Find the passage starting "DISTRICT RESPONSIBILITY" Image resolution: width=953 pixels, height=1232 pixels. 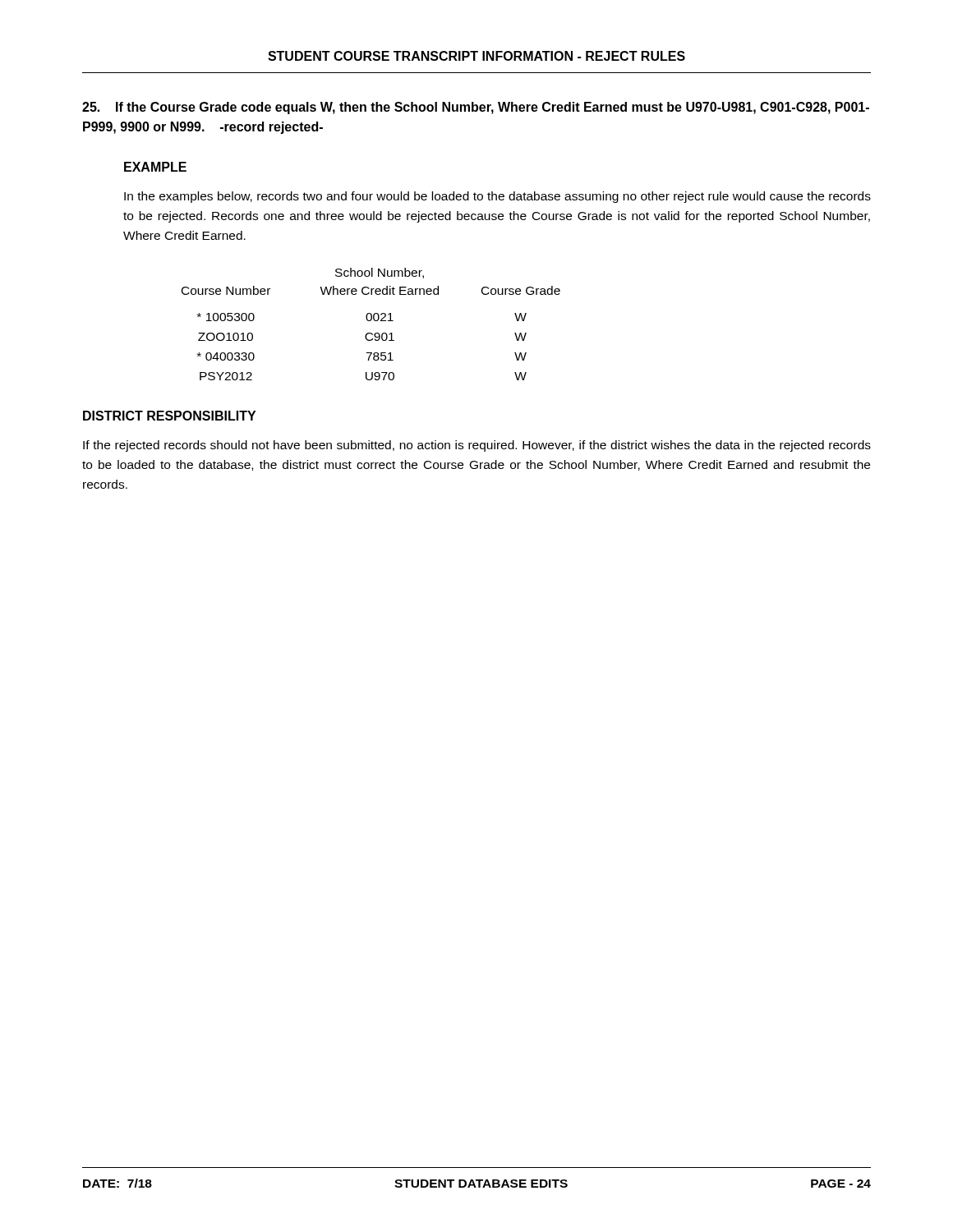click(x=169, y=416)
